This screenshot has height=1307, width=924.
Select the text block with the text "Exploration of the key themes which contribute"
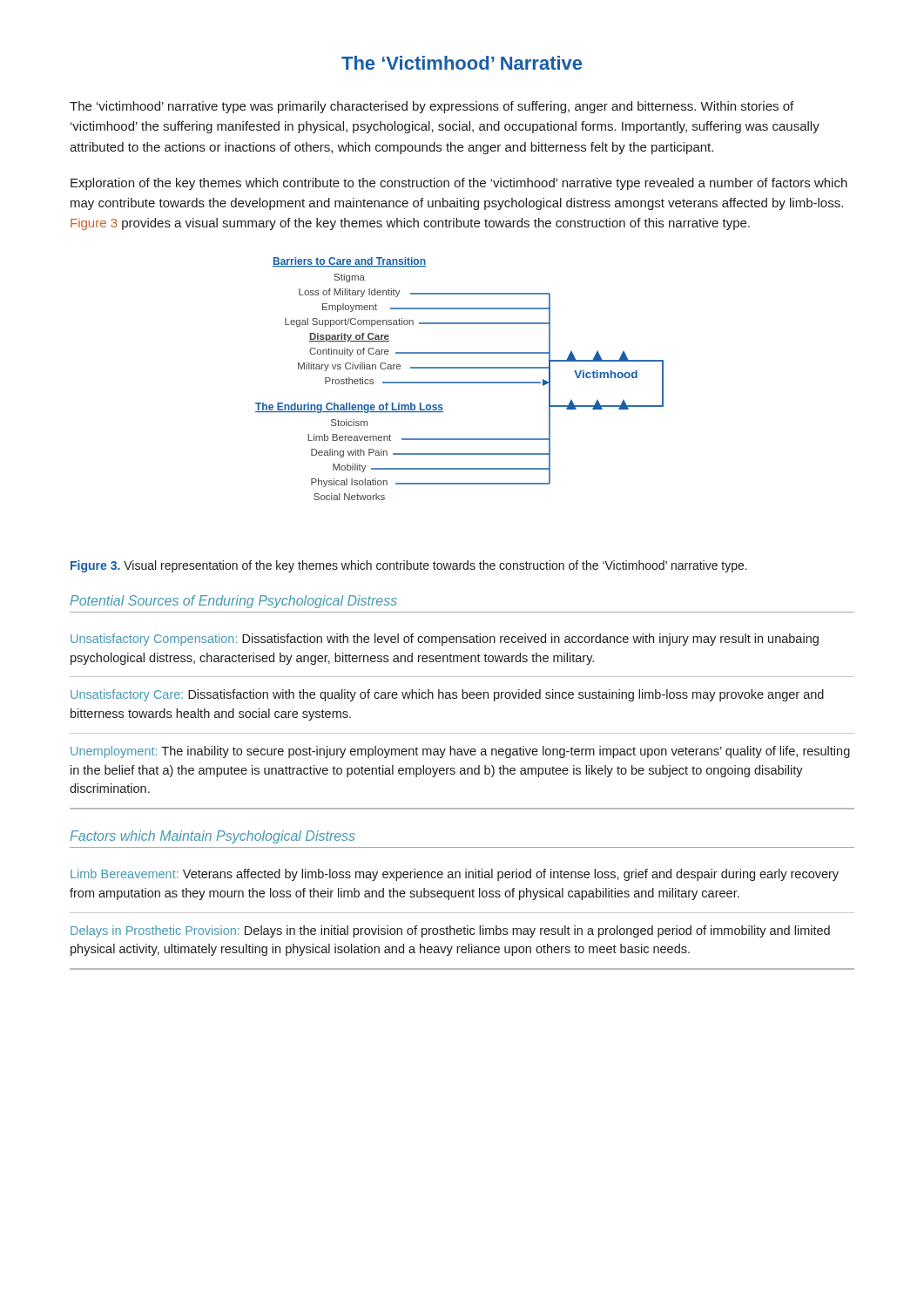459,203
